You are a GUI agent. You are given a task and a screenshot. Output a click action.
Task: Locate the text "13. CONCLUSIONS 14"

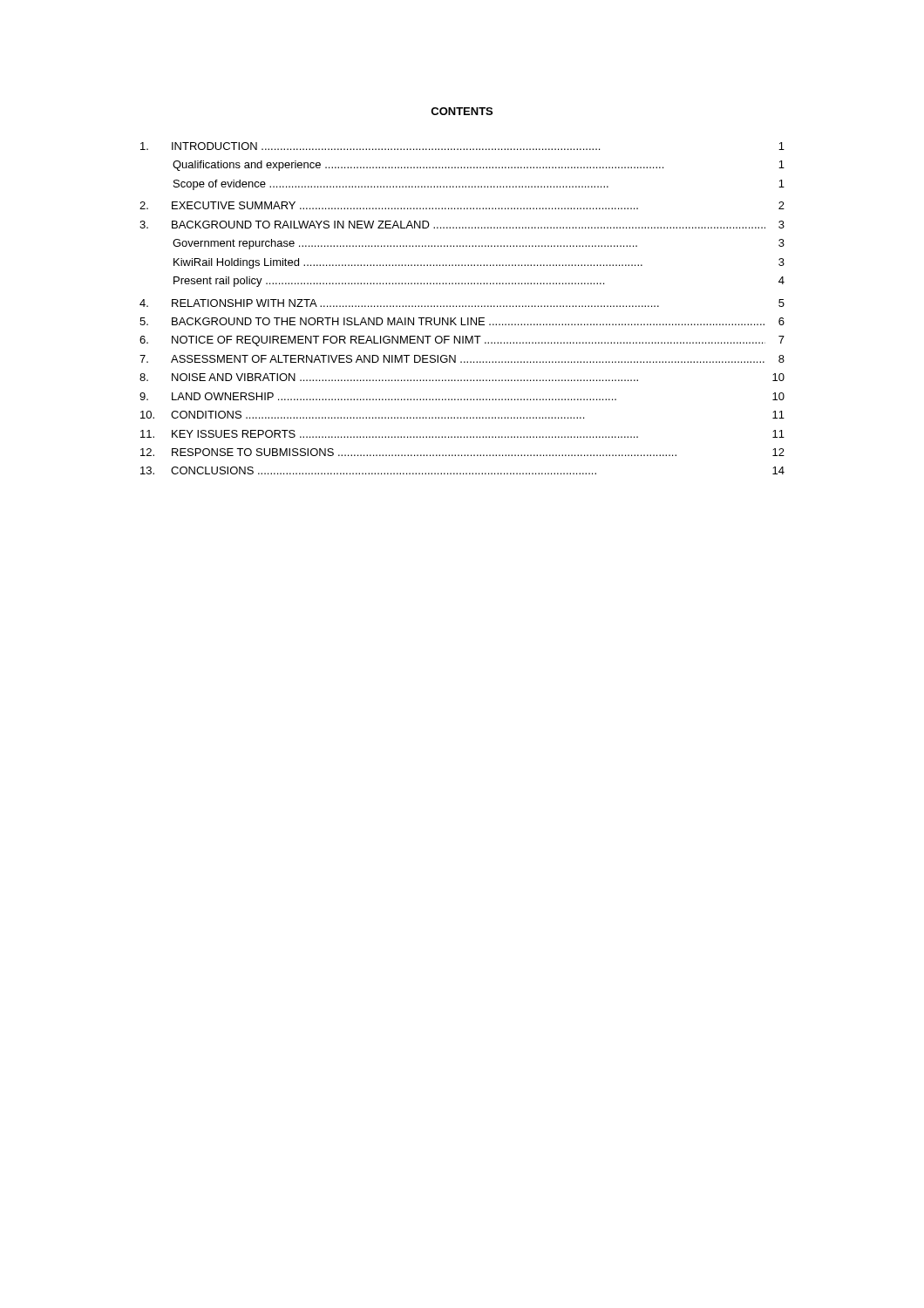462,471
